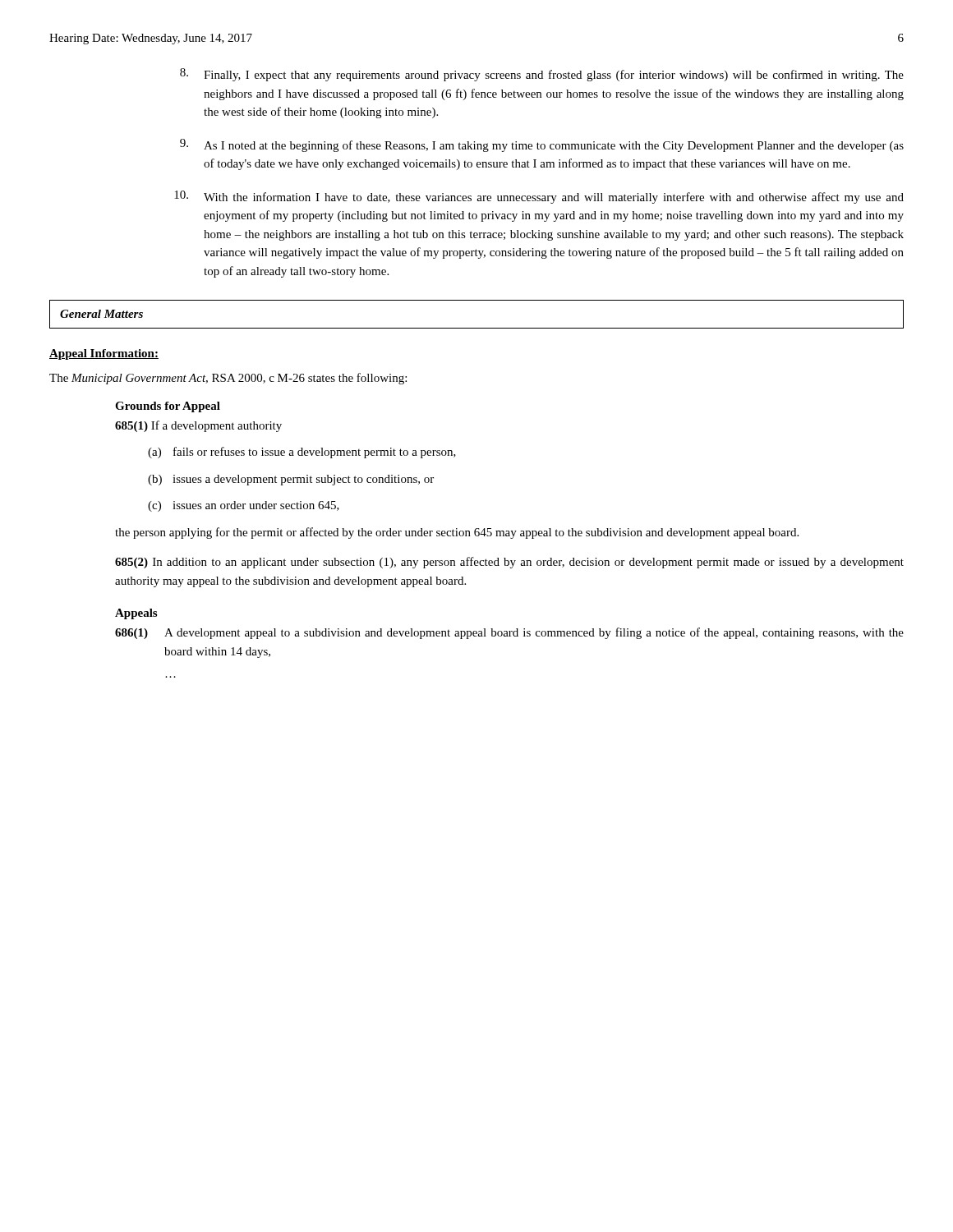
Task: Navigate to the passage starting "the person applying for the"
Action: coord(457,532)
